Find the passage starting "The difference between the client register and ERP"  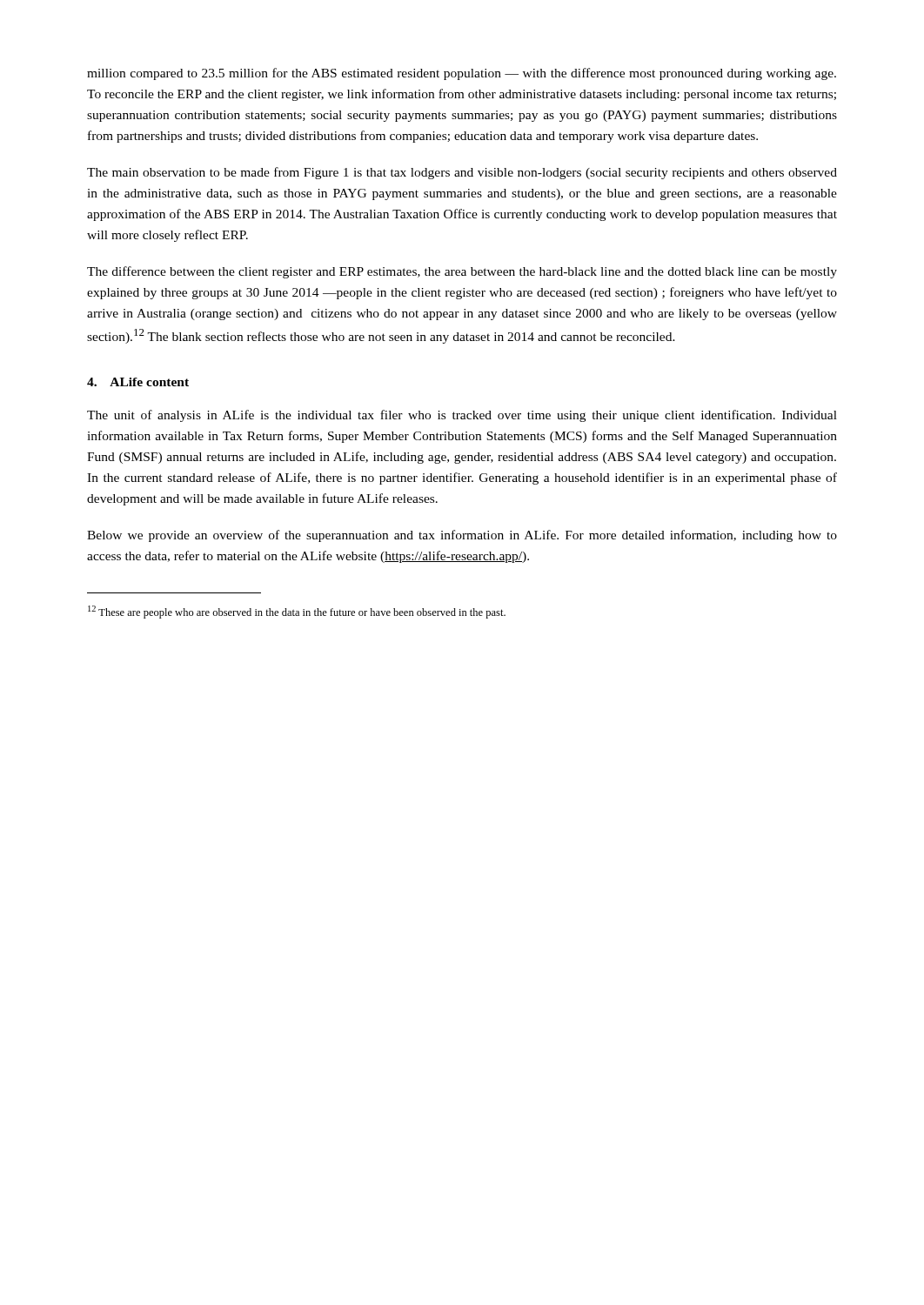point(462,304)
